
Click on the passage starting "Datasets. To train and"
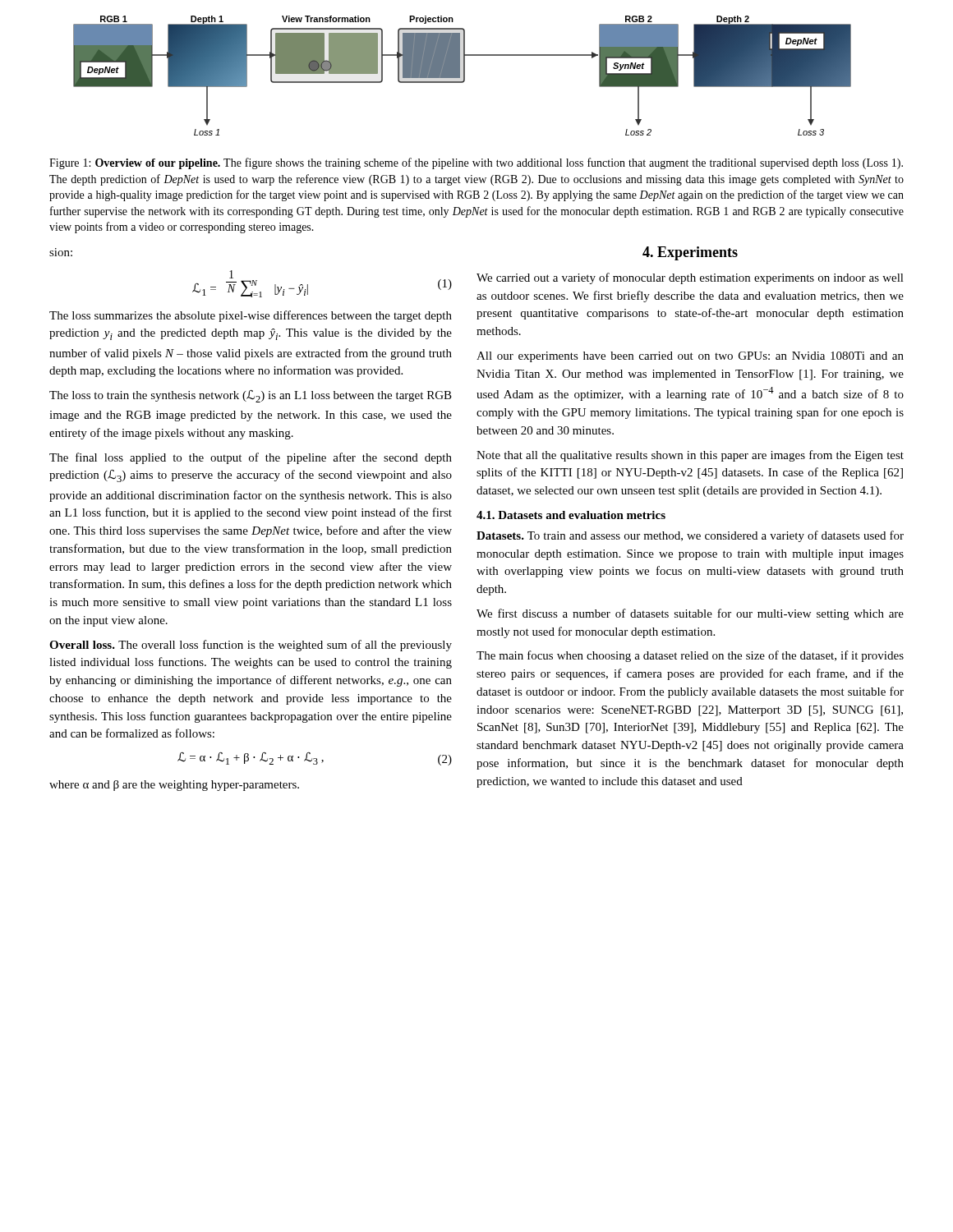click(690, 562)
